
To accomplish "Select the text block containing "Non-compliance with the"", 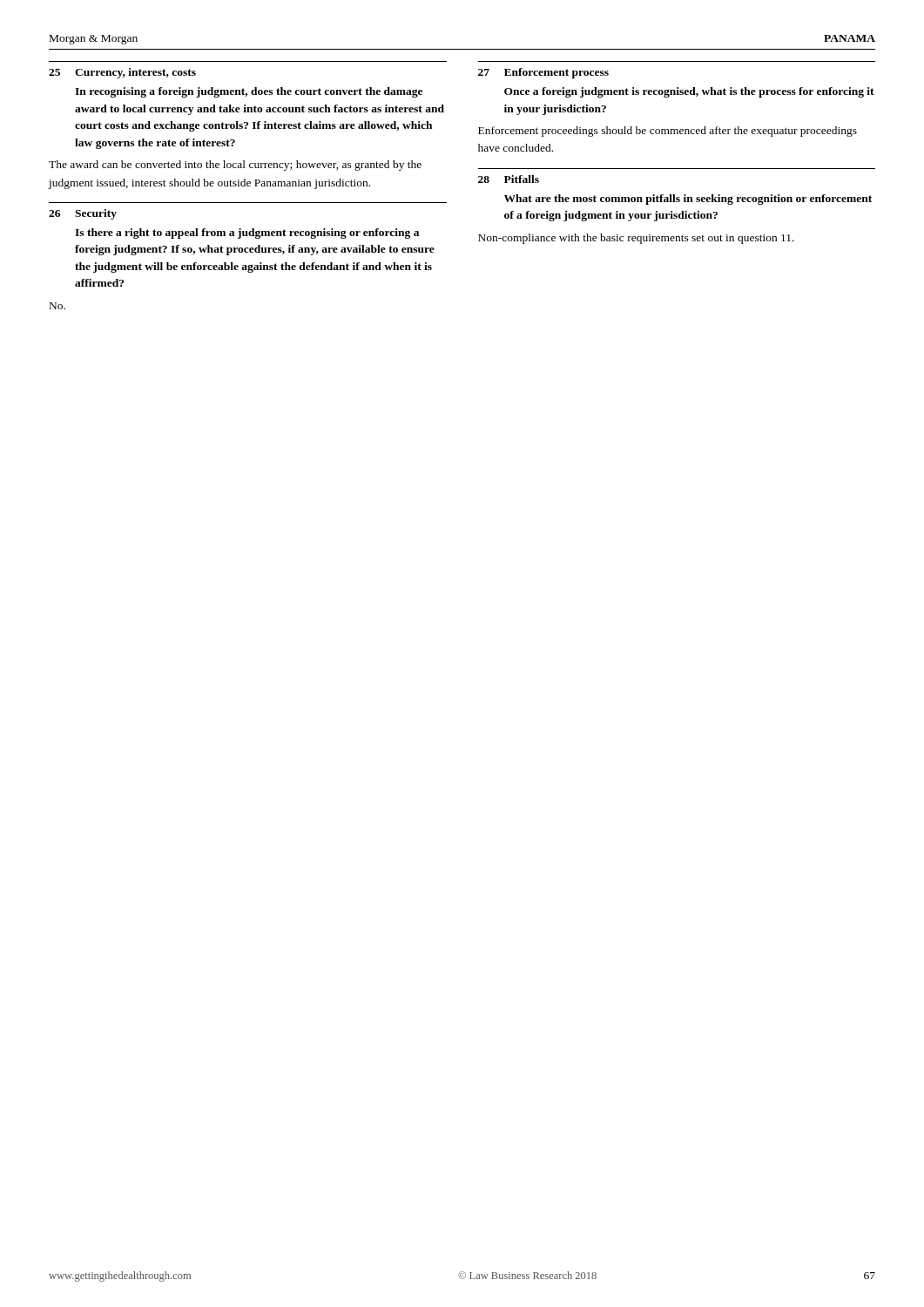I will pyautogui.click(x=636, y=237).
